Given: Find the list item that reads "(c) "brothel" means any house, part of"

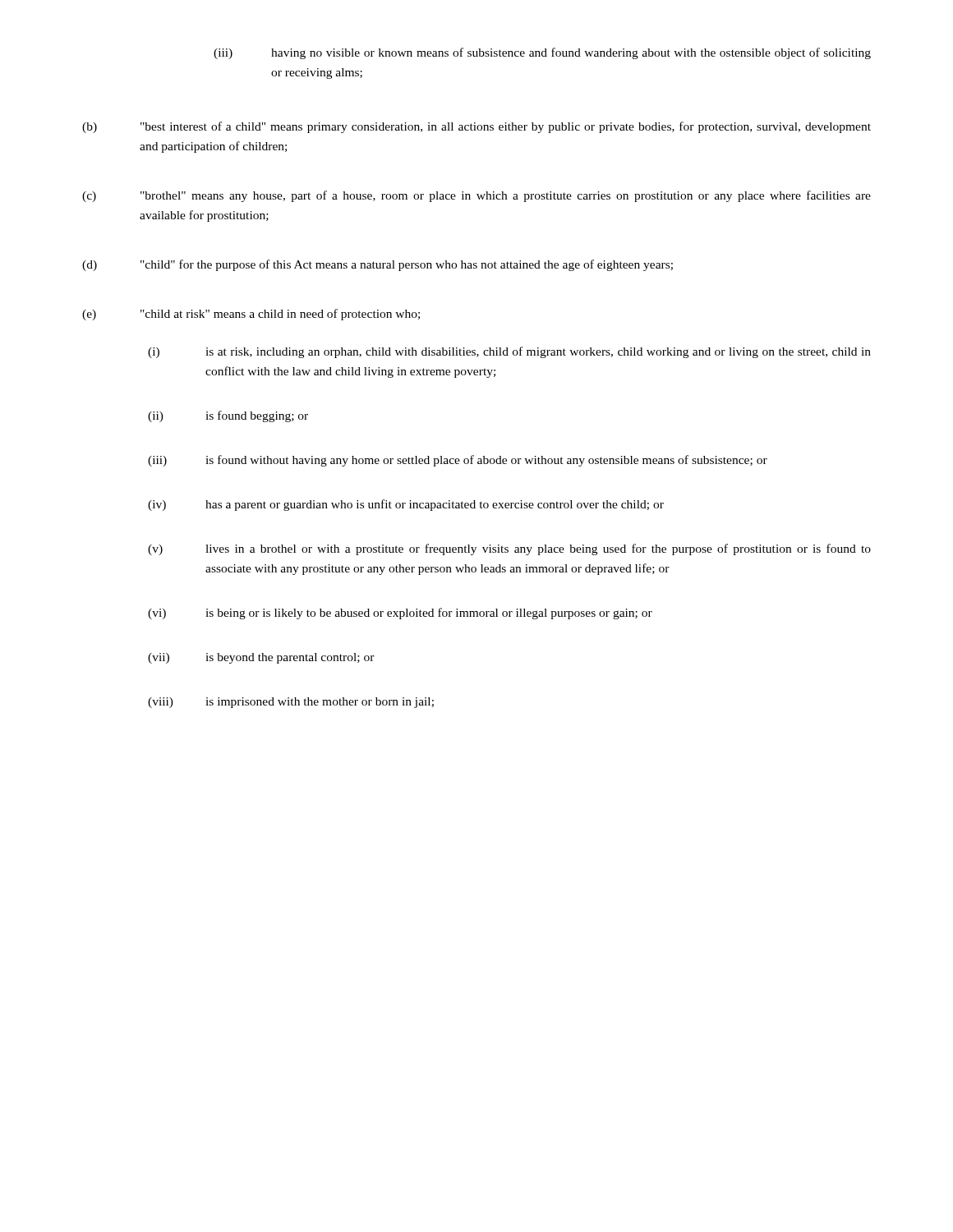Looking at the screenshot, I should coord(476,205).
